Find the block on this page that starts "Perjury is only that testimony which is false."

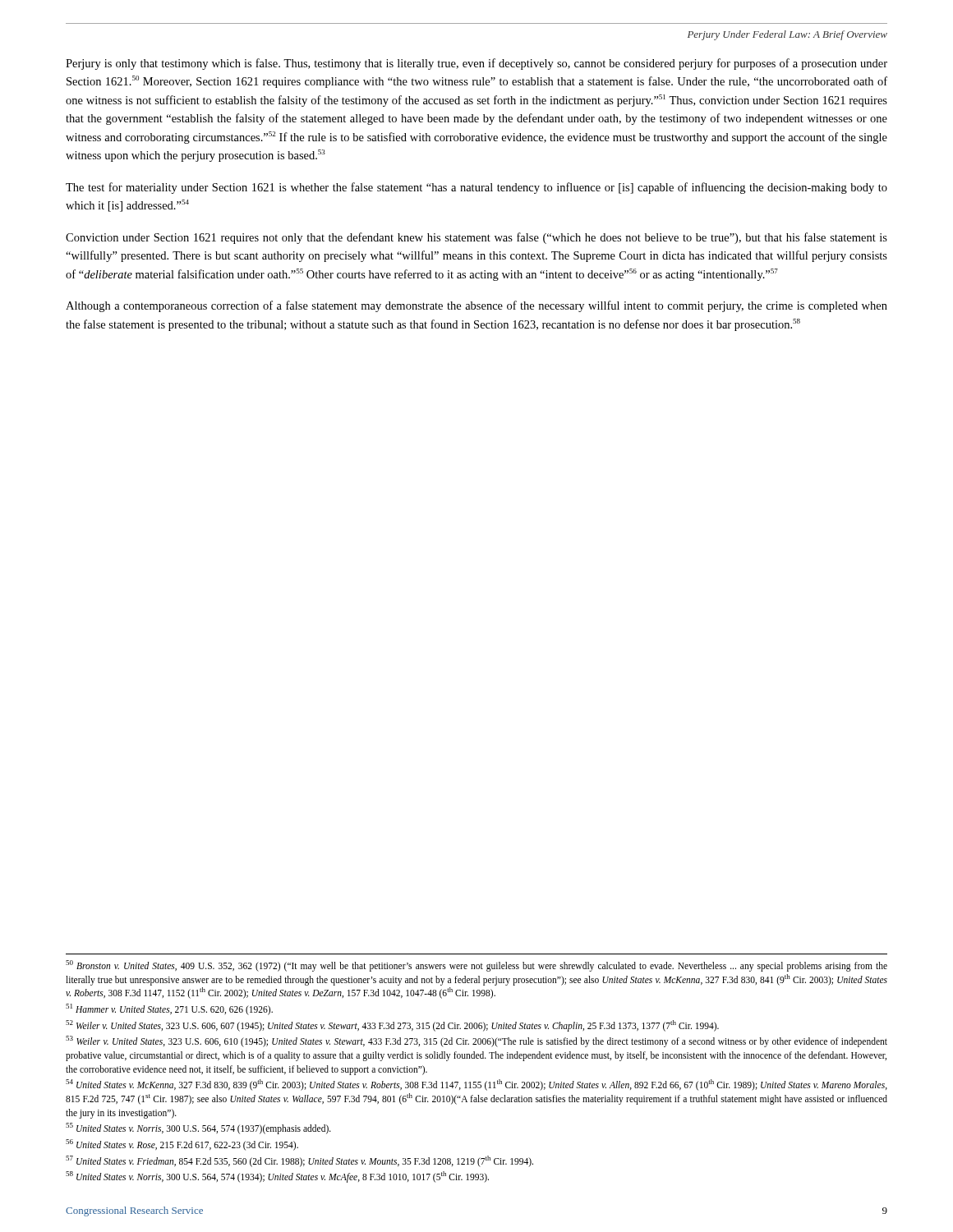pos(476,109)
